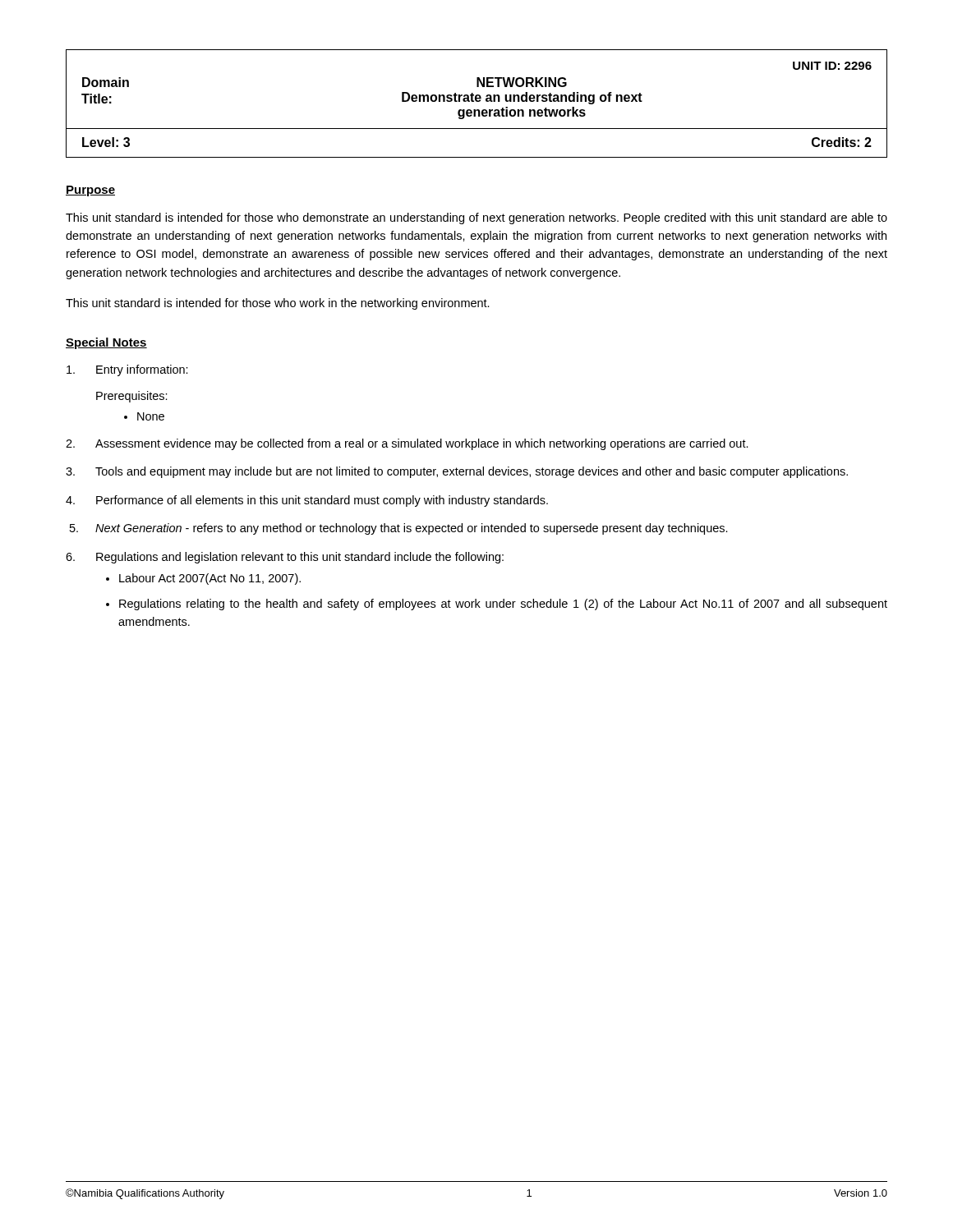
Task: Find the table that mentions "UNIT ID: 2296 Domain"
Action: (476, 103)
